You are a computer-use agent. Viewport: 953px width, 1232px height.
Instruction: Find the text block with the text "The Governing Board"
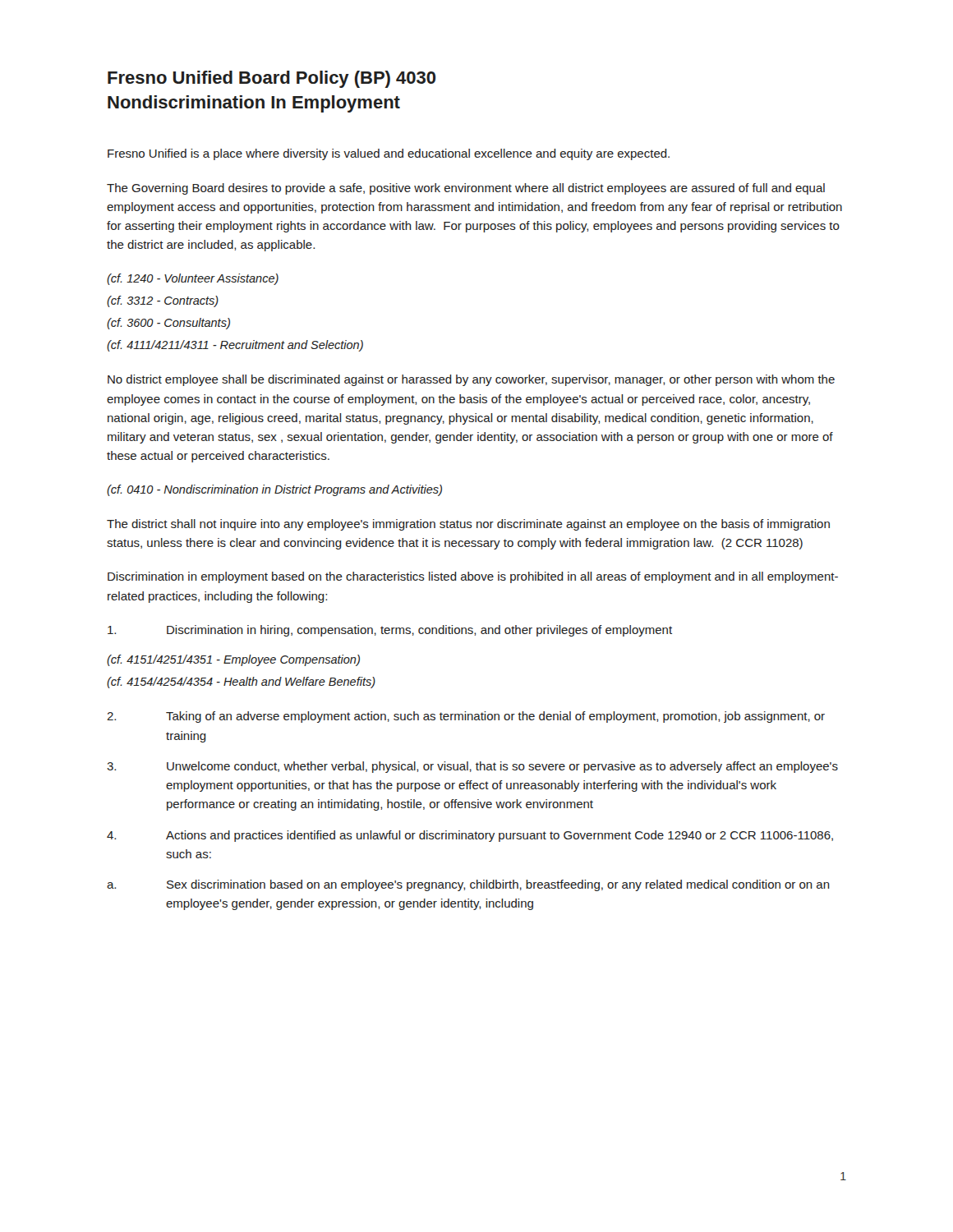(475, 216)
